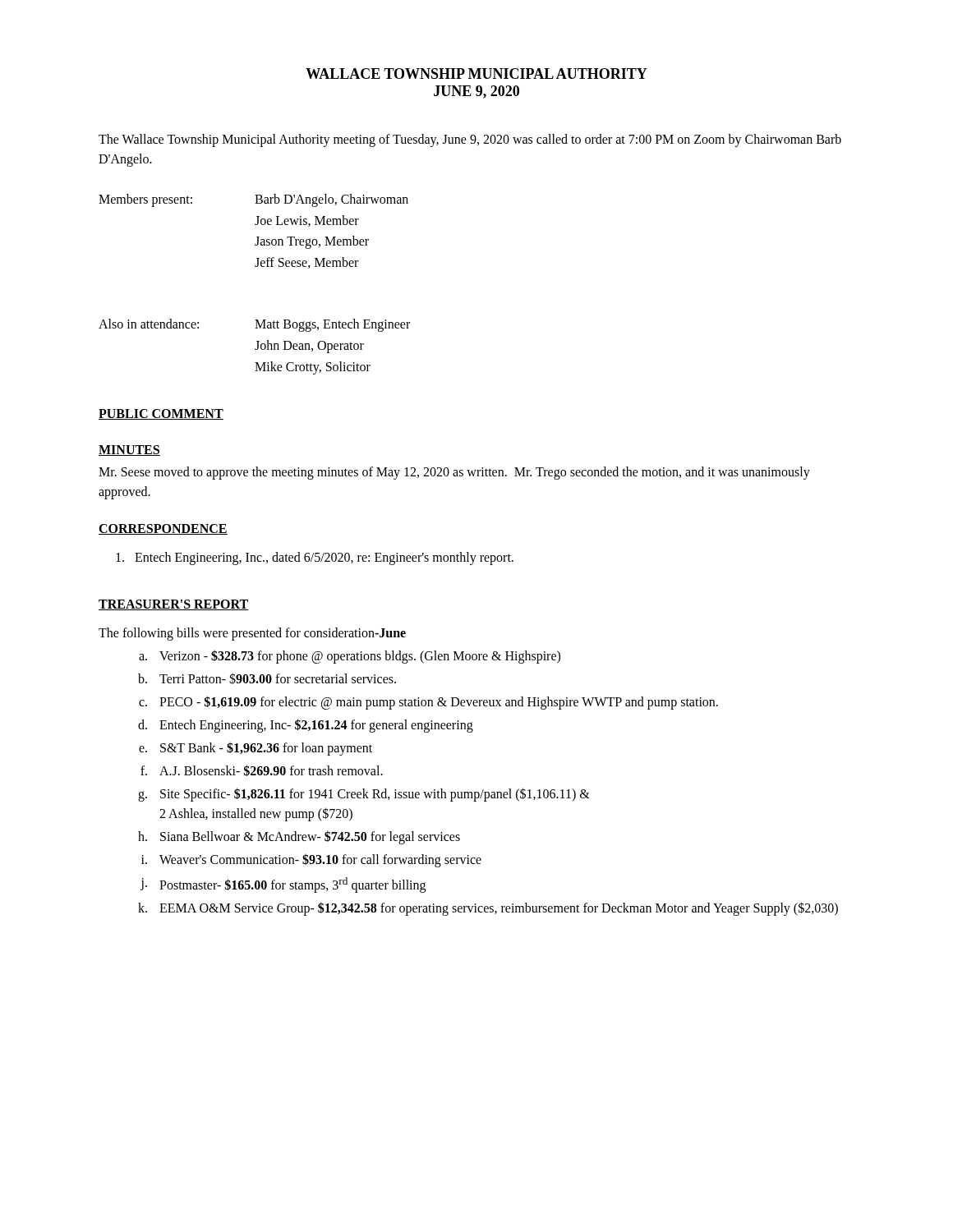Select the passage starting "g. Site Specific- $1,826.11 for 1941 Creek Rd,"
This screenshot has height=1232, width=953.
(x=476, y=804)
